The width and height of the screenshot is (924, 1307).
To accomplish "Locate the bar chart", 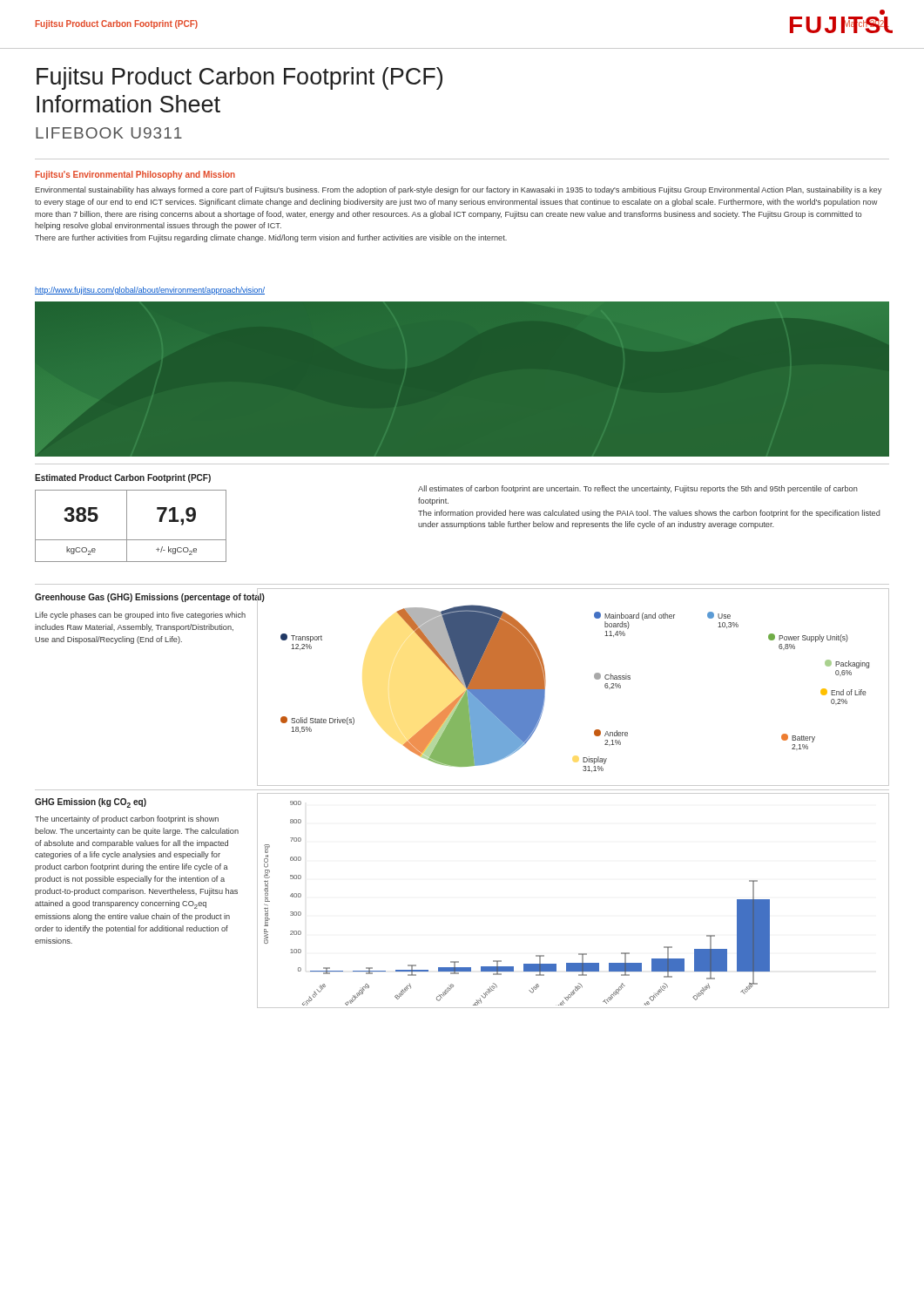I will 573,901.
